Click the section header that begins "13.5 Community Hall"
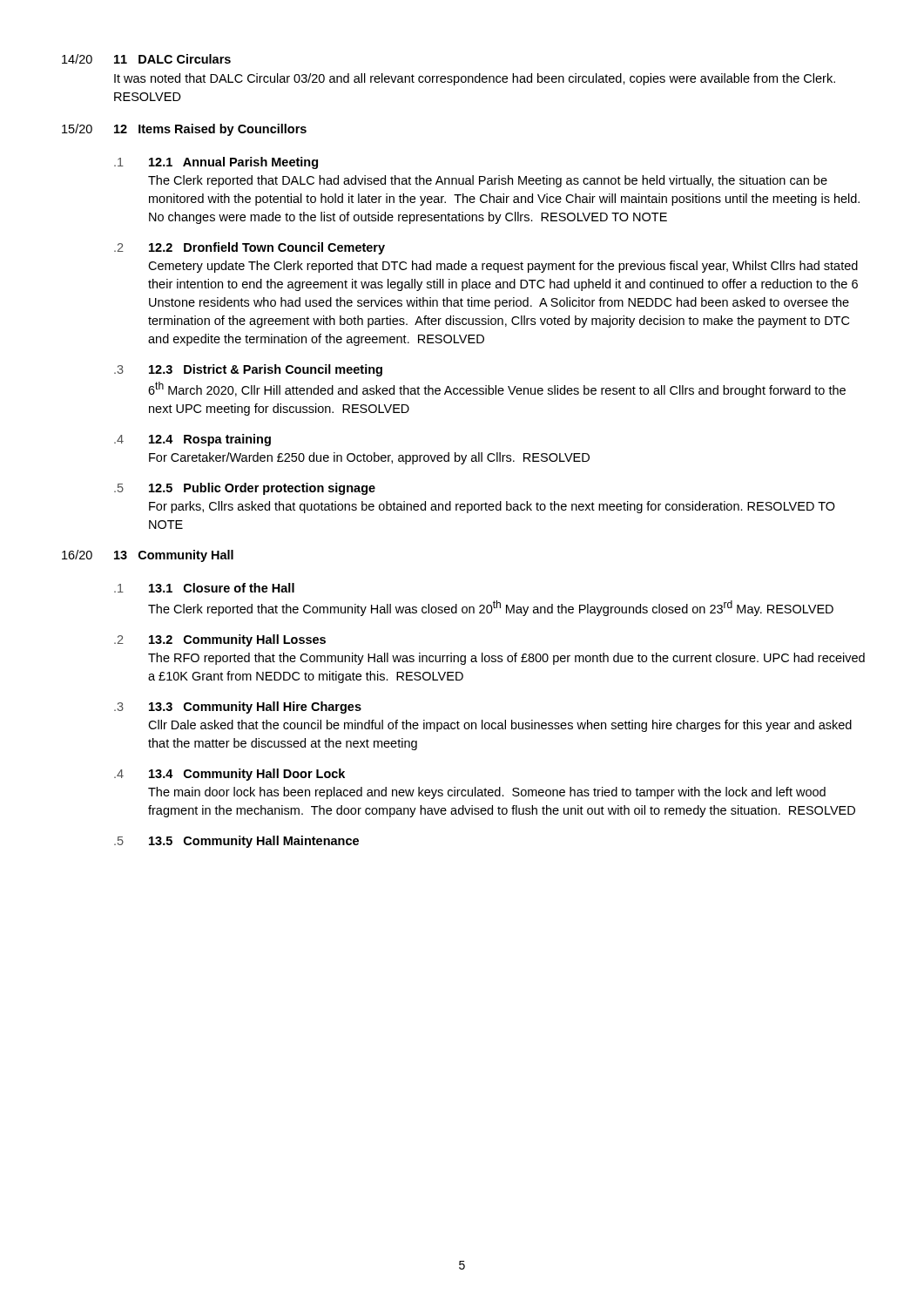Screen dimensions: 1307x924 tap(254, 841)
